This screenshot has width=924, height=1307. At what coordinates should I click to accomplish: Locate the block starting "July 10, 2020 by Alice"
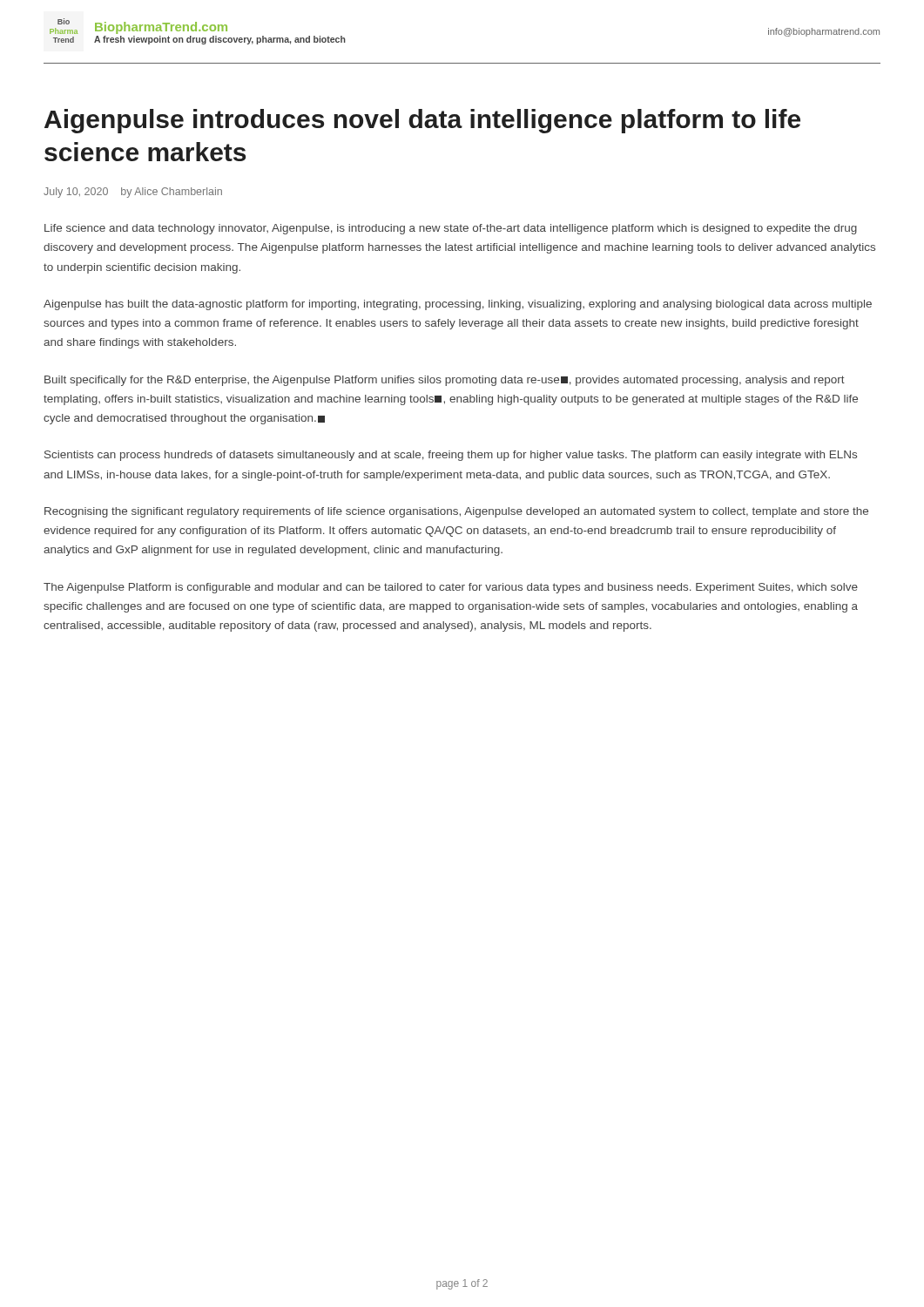point(133,192)
